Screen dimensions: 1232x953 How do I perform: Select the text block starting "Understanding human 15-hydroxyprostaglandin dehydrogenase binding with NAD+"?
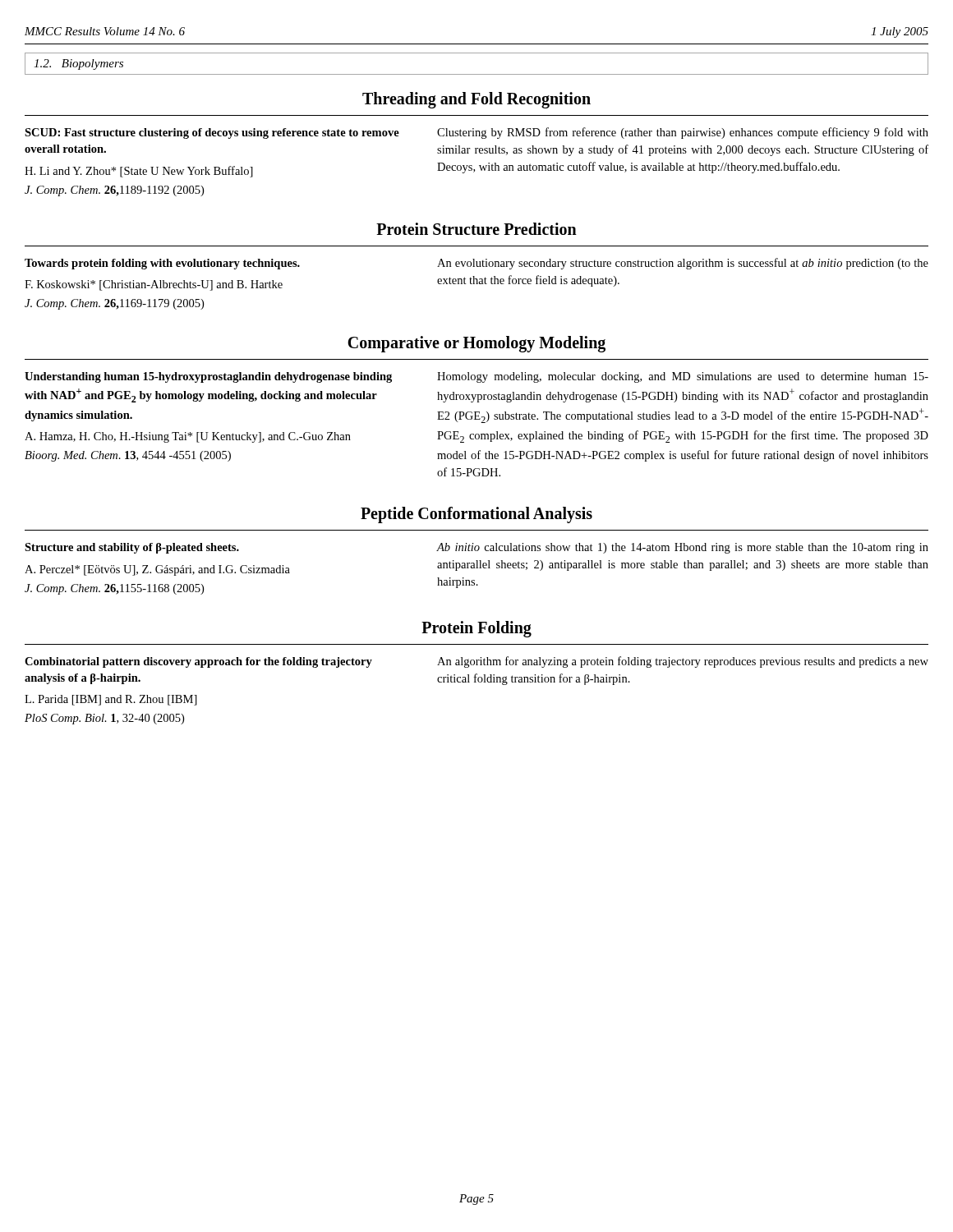coord(208,377)
